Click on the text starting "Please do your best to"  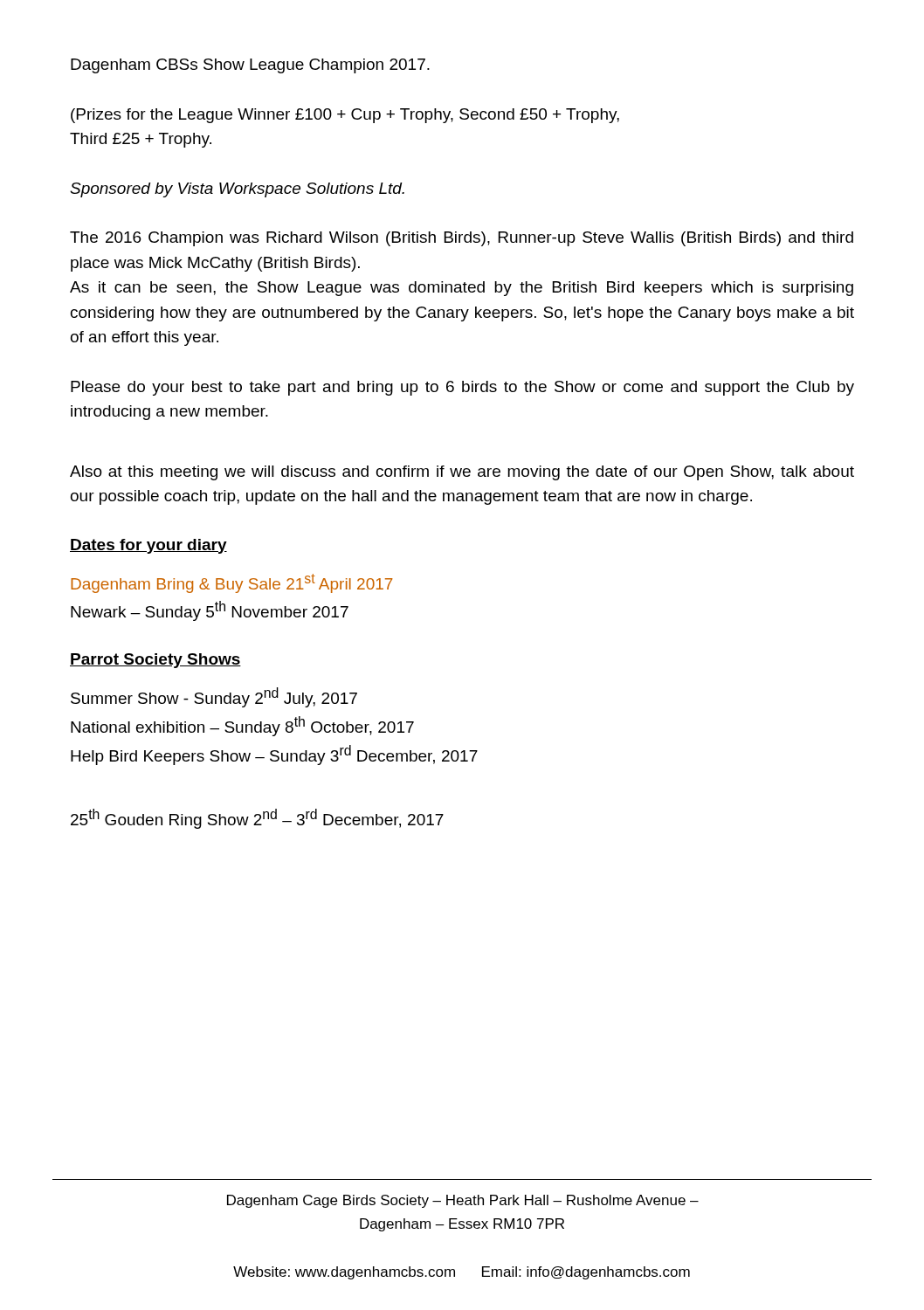click(462, 399)
